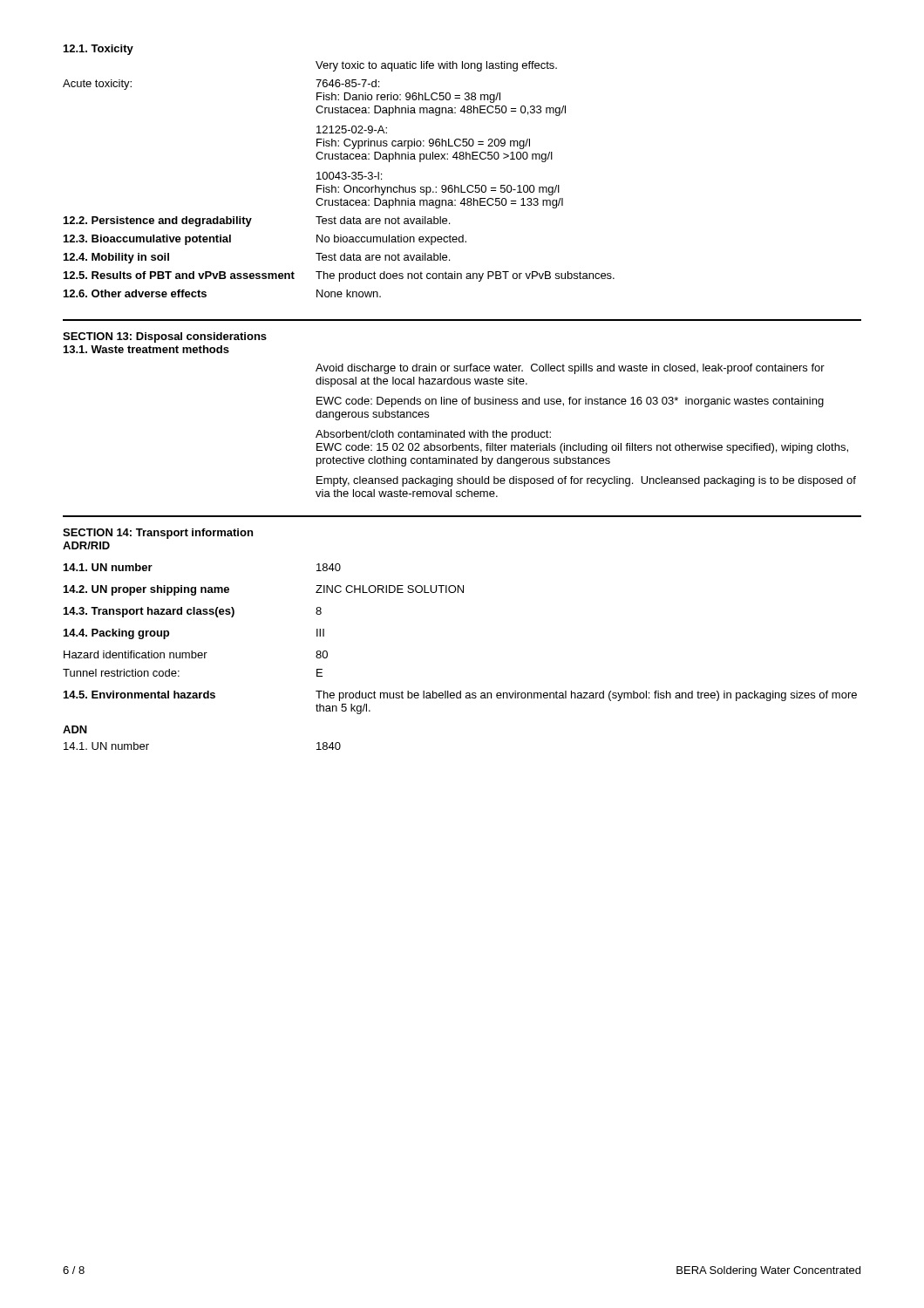Point to the text starting "Hazard identification number"
The width and height of the screenshot is (924, 1308).
135,654
